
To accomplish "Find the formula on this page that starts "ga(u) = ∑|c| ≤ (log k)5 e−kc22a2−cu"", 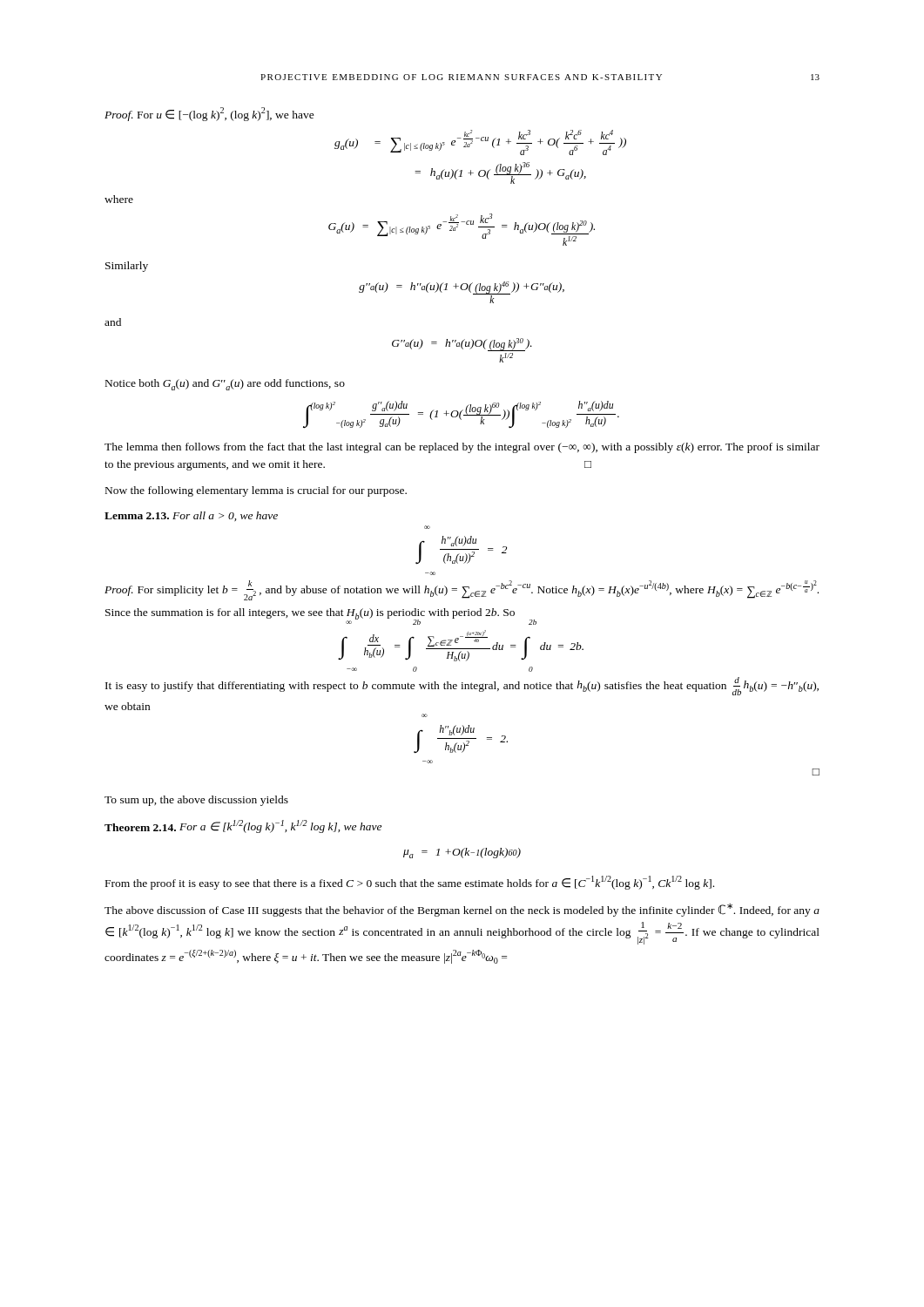I will 462,158.
